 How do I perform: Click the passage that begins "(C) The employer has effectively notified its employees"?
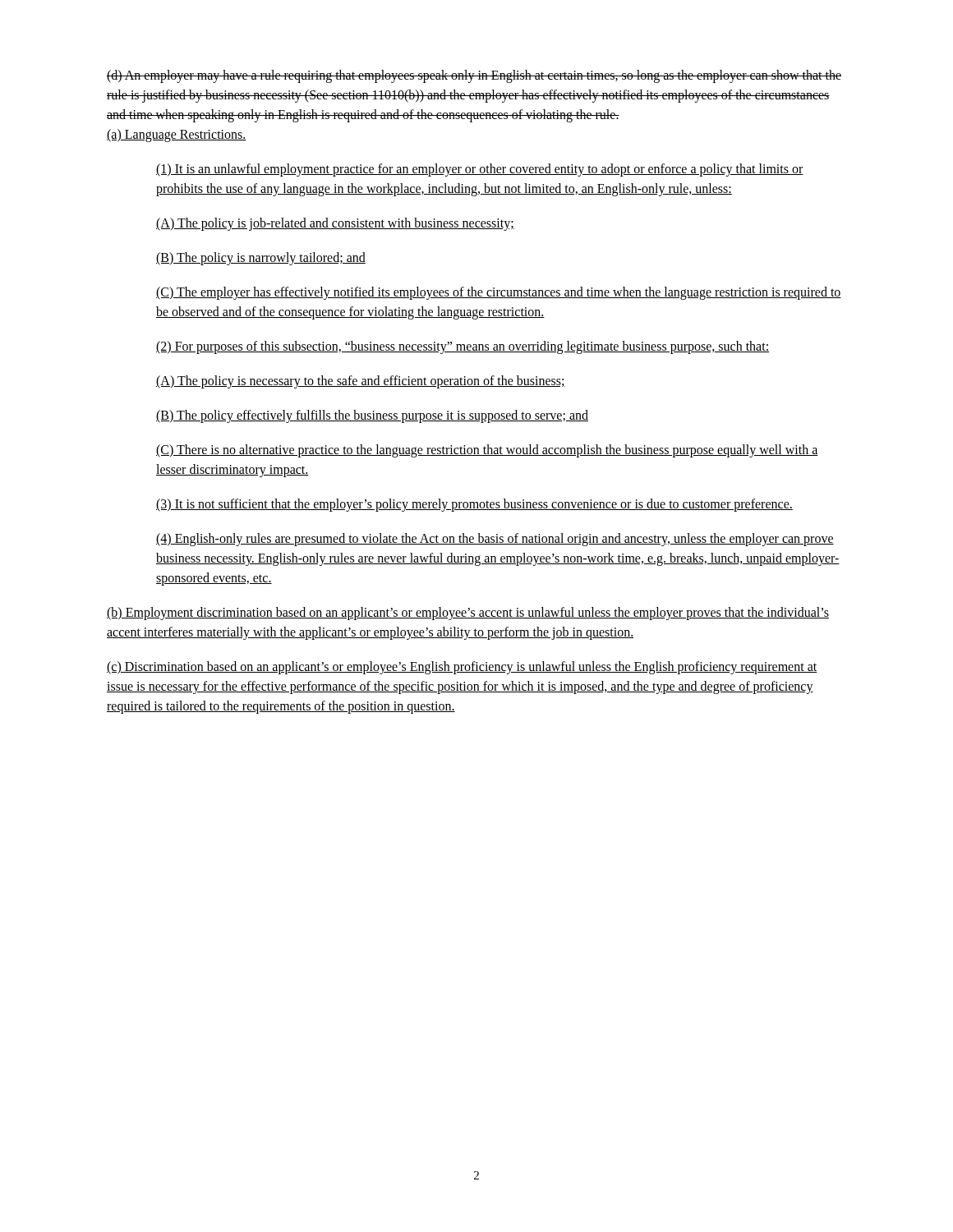tap(498, 302)
